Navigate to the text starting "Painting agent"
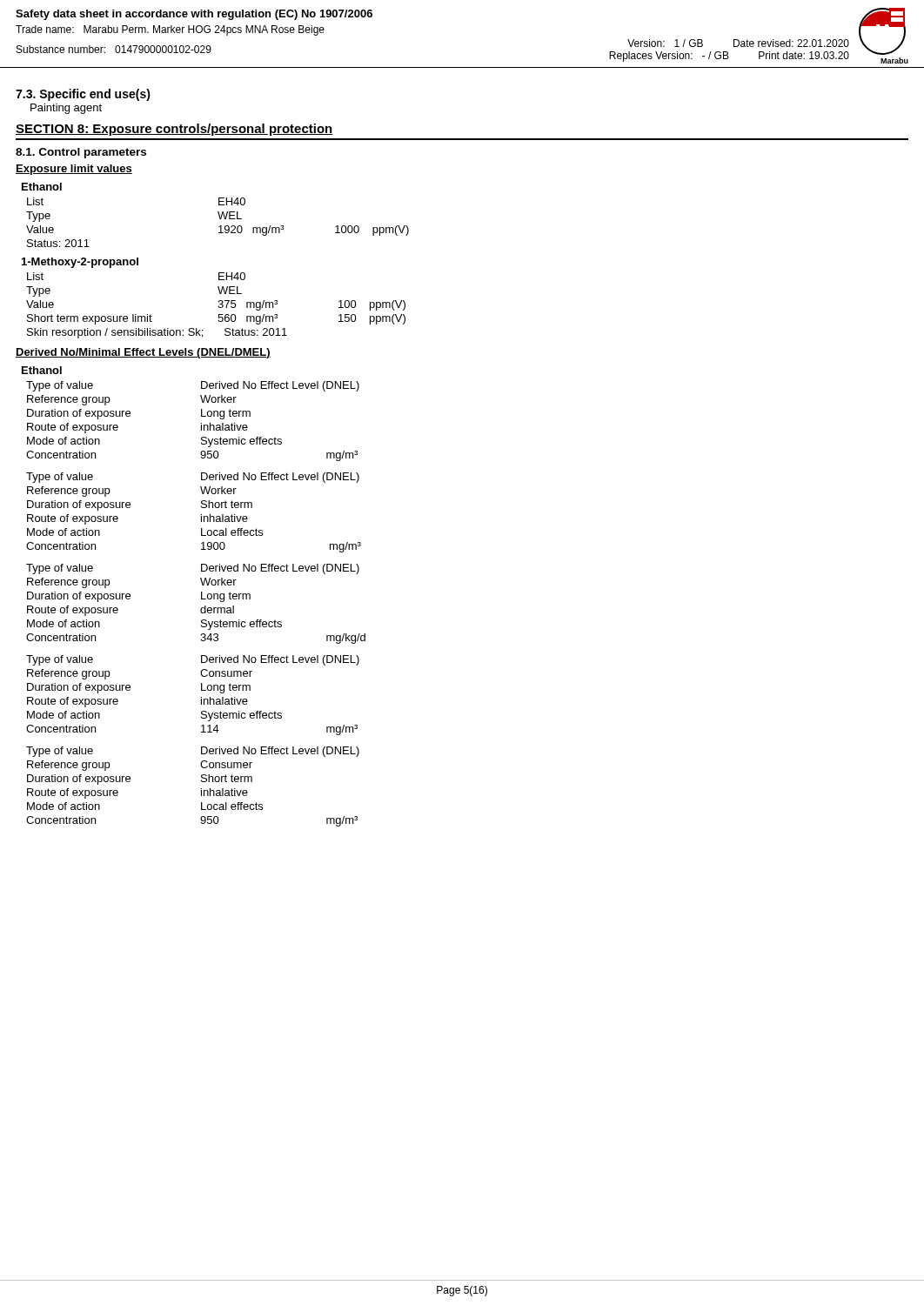Image resolution: width=924 pixels, height=1305 pixels. [x=66, y=107]
